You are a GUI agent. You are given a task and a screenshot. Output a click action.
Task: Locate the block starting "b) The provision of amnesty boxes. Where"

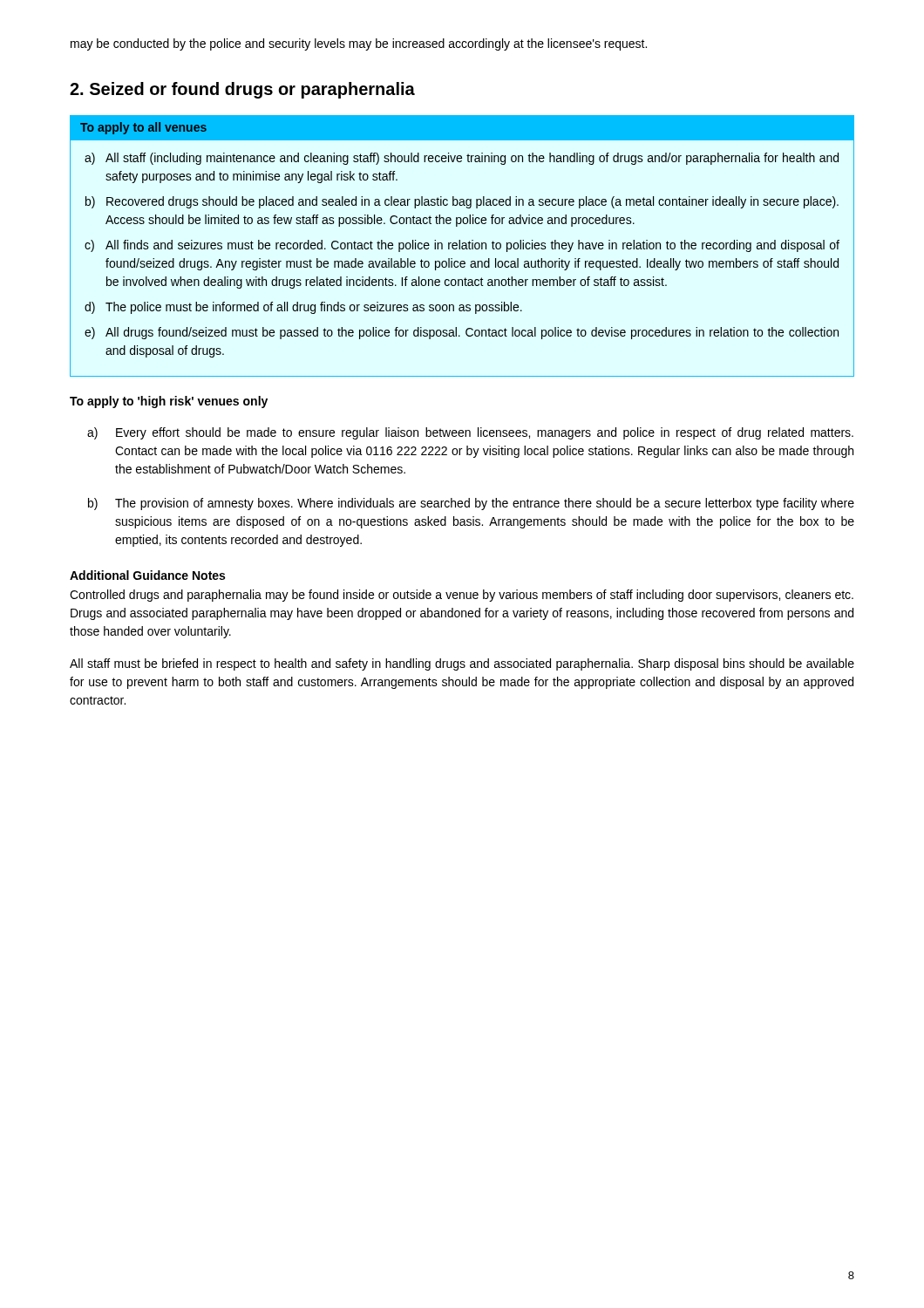tap(462, 522)
